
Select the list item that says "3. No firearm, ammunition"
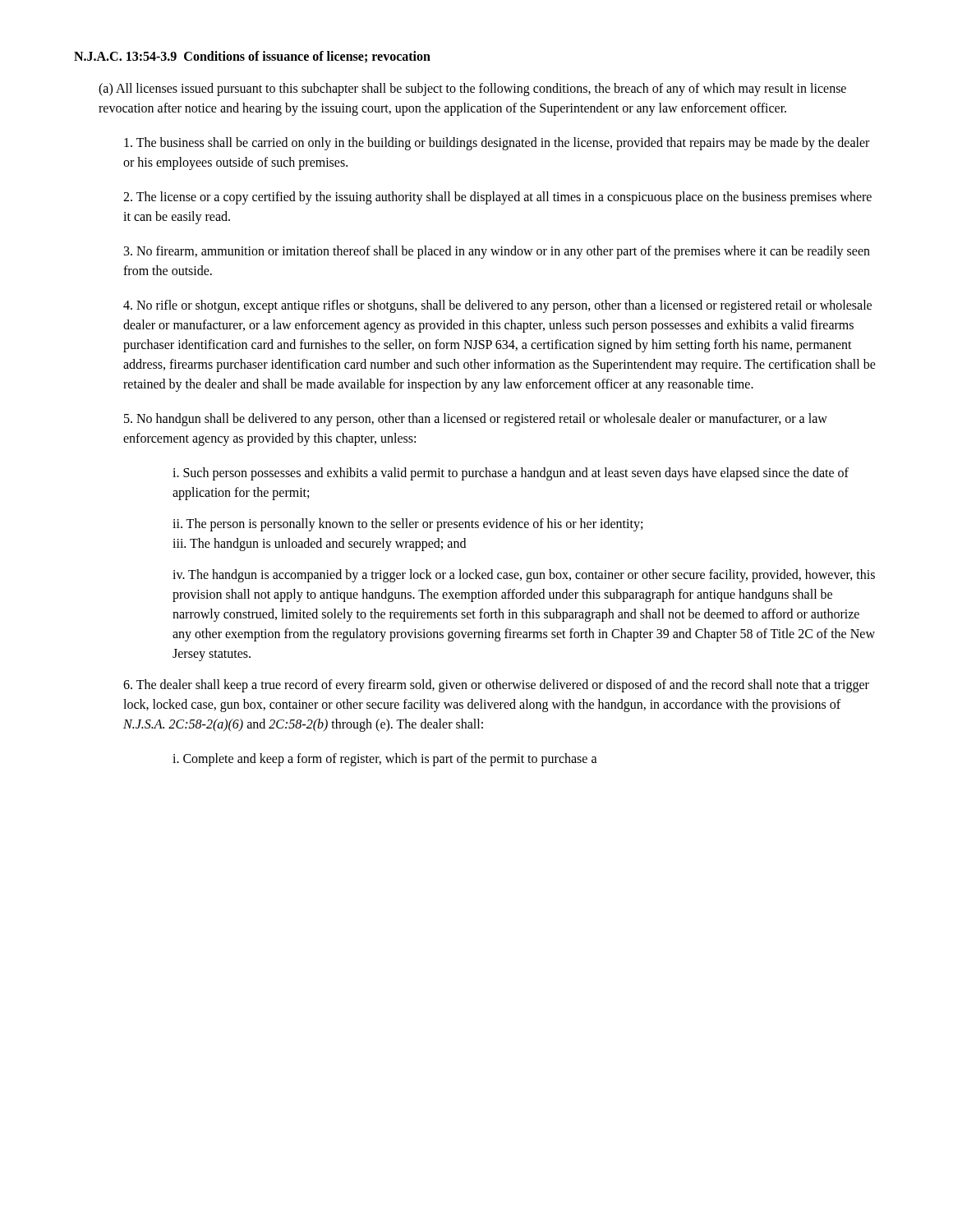(497, 261)
